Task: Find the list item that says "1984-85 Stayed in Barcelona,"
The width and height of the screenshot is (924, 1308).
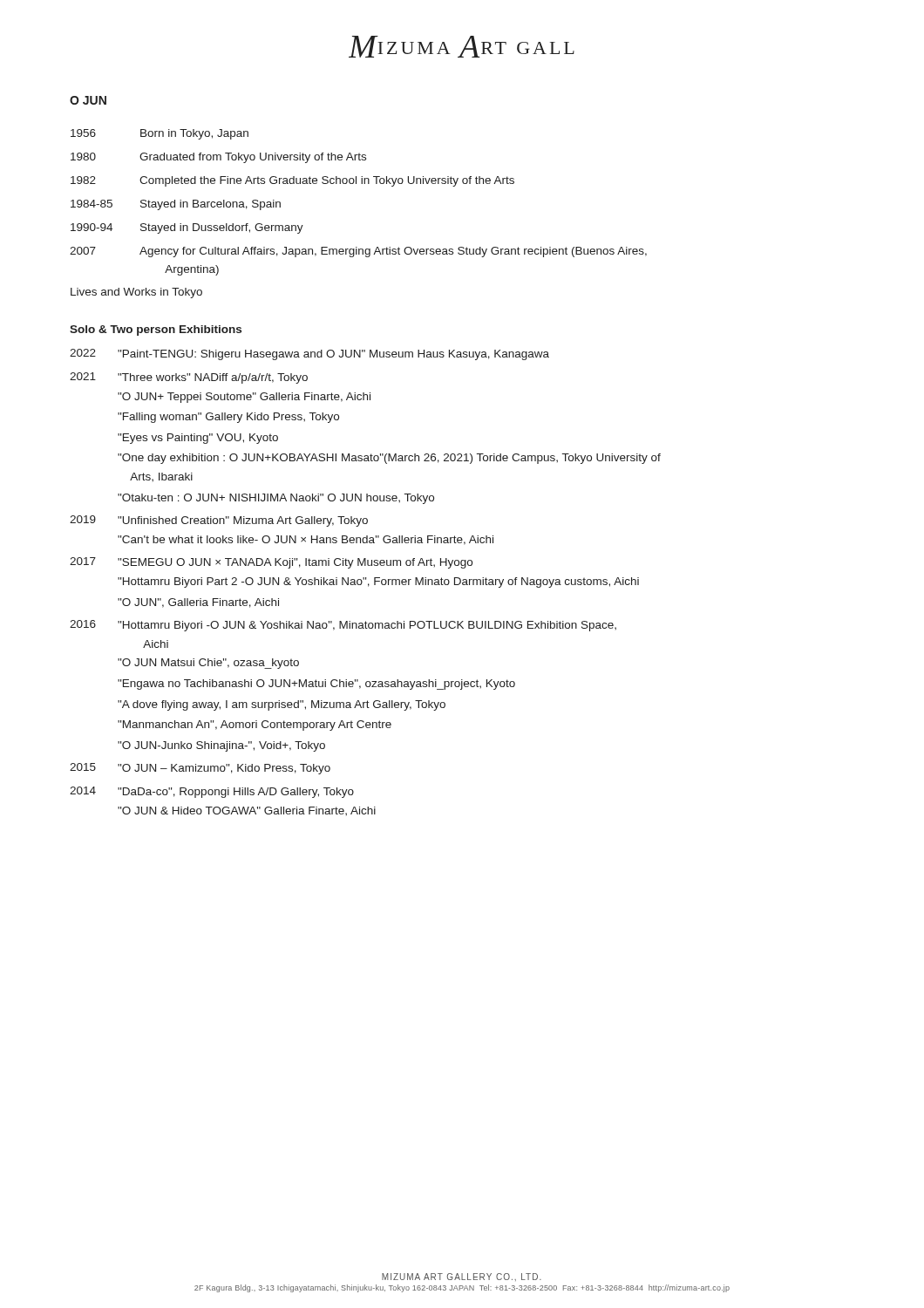Action: [x=176, y=204]
